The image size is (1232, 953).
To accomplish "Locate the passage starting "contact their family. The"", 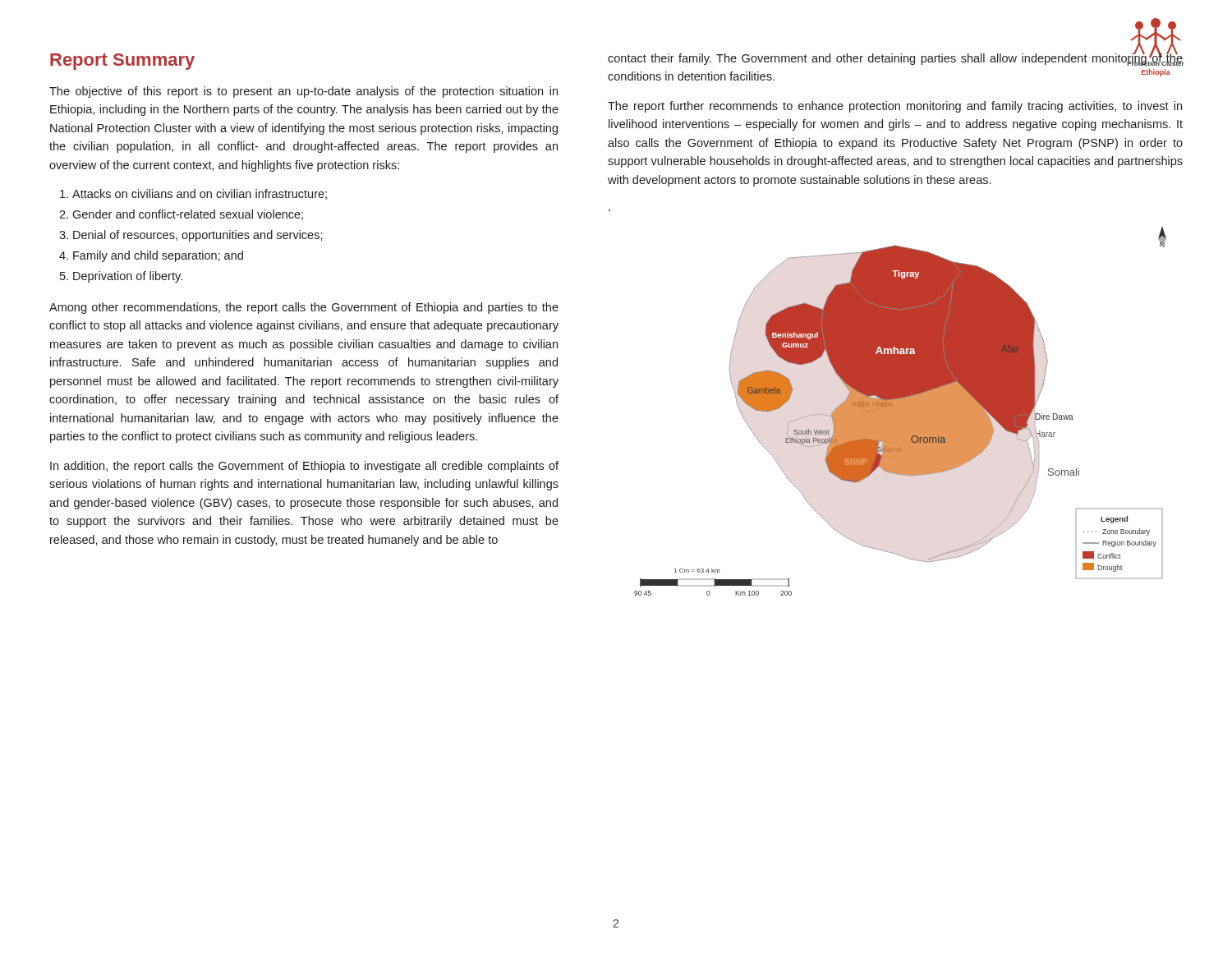I will (895, 68).
